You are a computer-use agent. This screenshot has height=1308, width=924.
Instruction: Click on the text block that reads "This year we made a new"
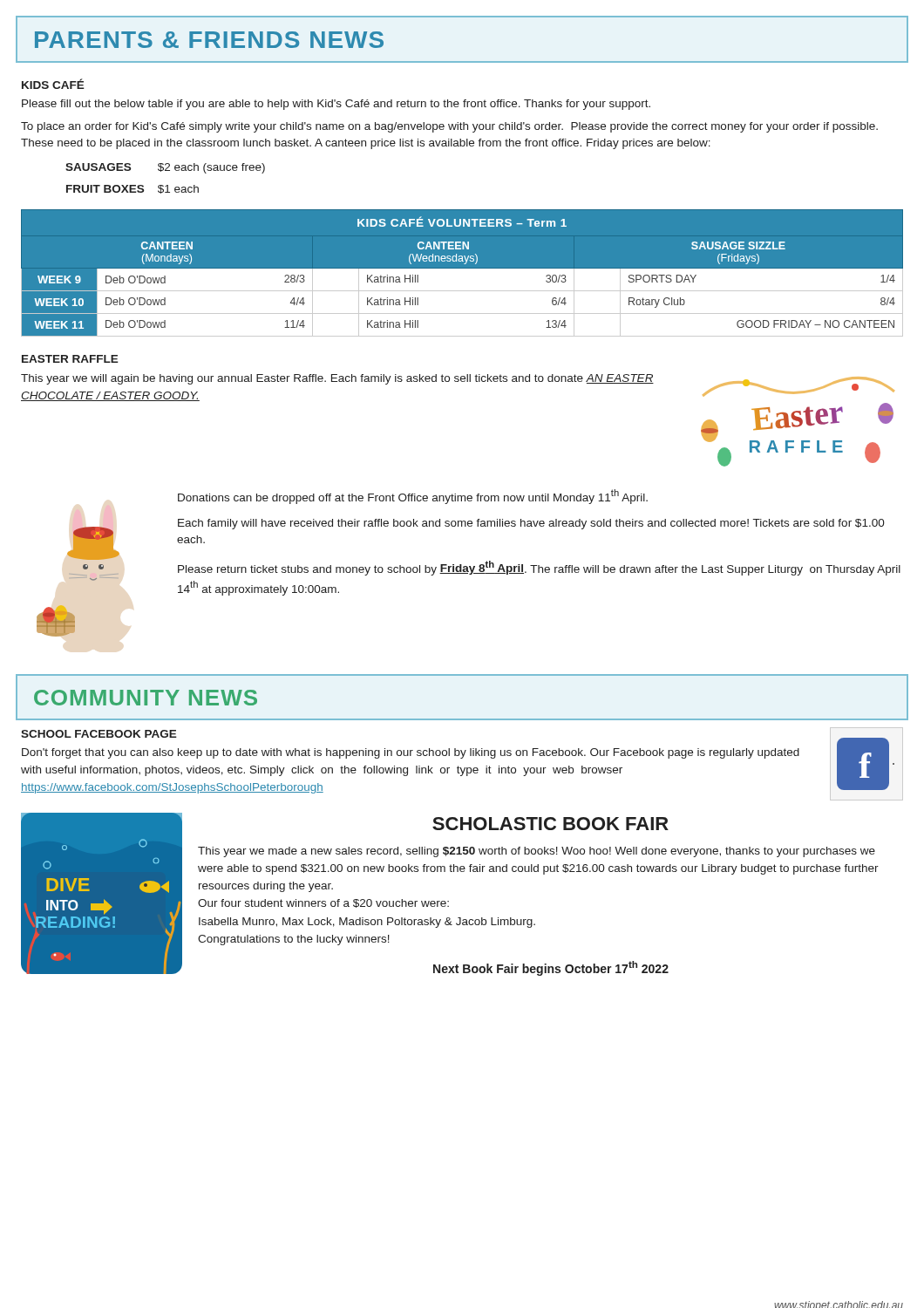[537, 852]
